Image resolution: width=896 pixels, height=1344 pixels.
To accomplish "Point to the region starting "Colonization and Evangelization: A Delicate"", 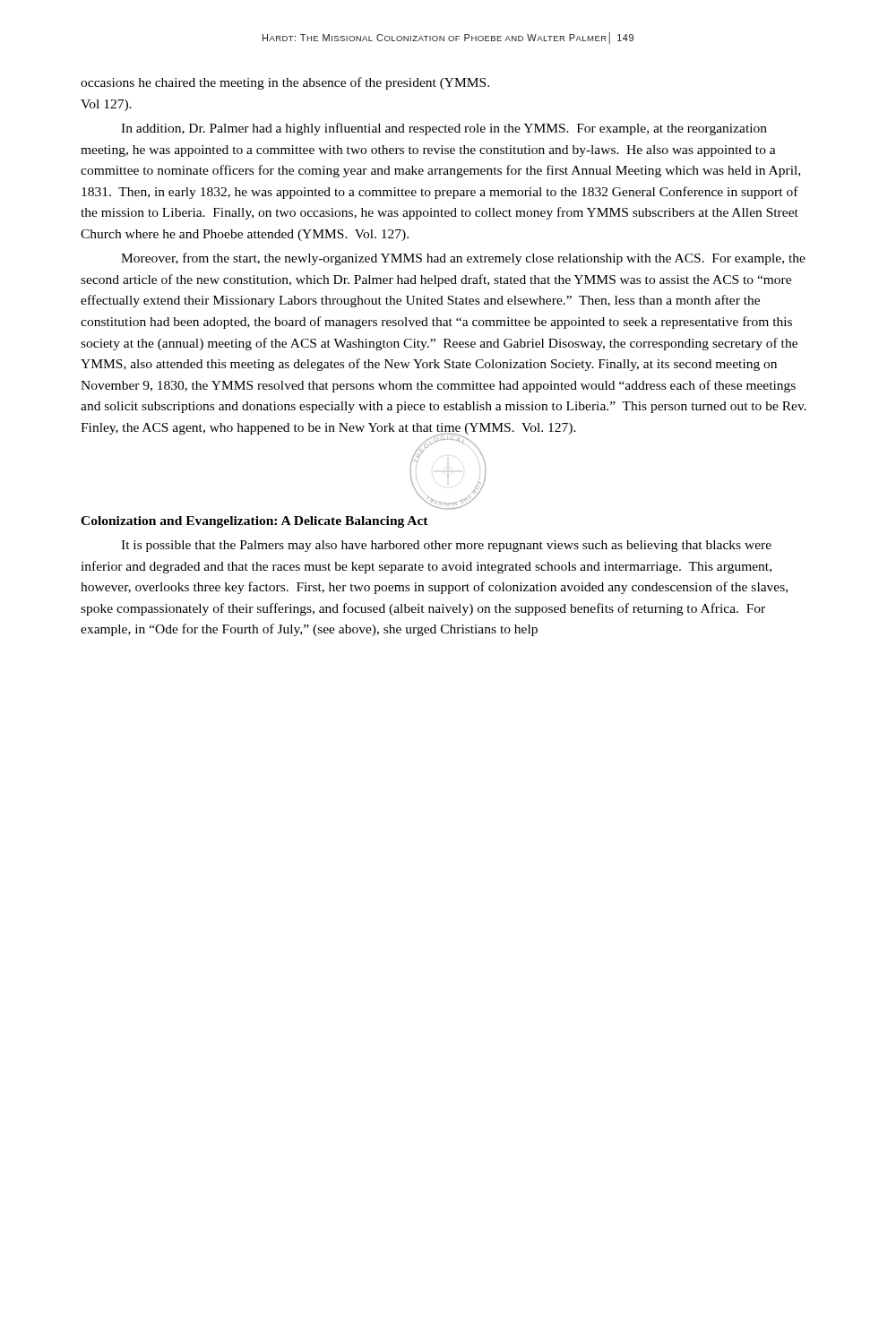I will coord(254,520).
